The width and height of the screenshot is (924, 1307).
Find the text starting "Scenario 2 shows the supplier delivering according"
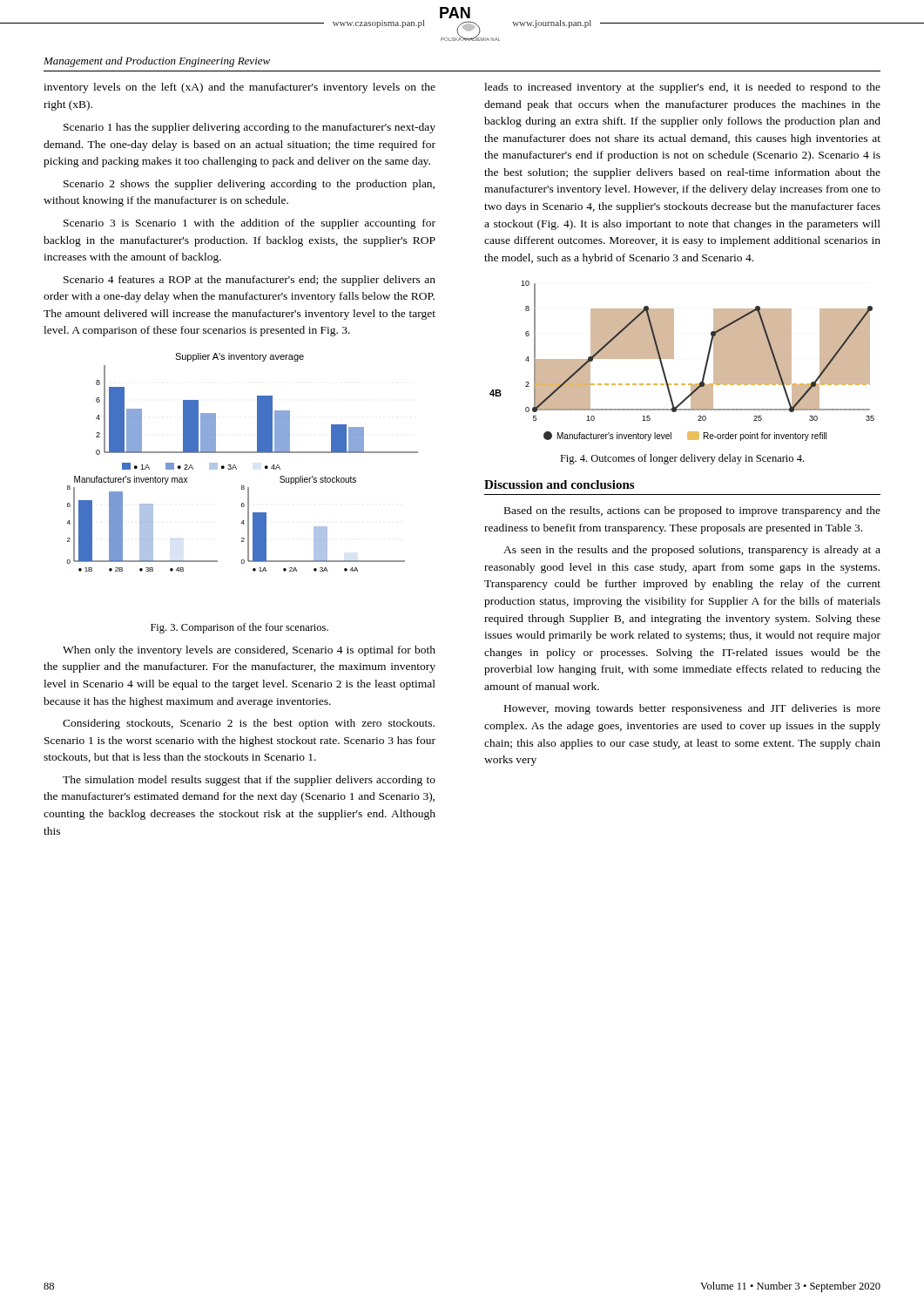coord(240,192)
